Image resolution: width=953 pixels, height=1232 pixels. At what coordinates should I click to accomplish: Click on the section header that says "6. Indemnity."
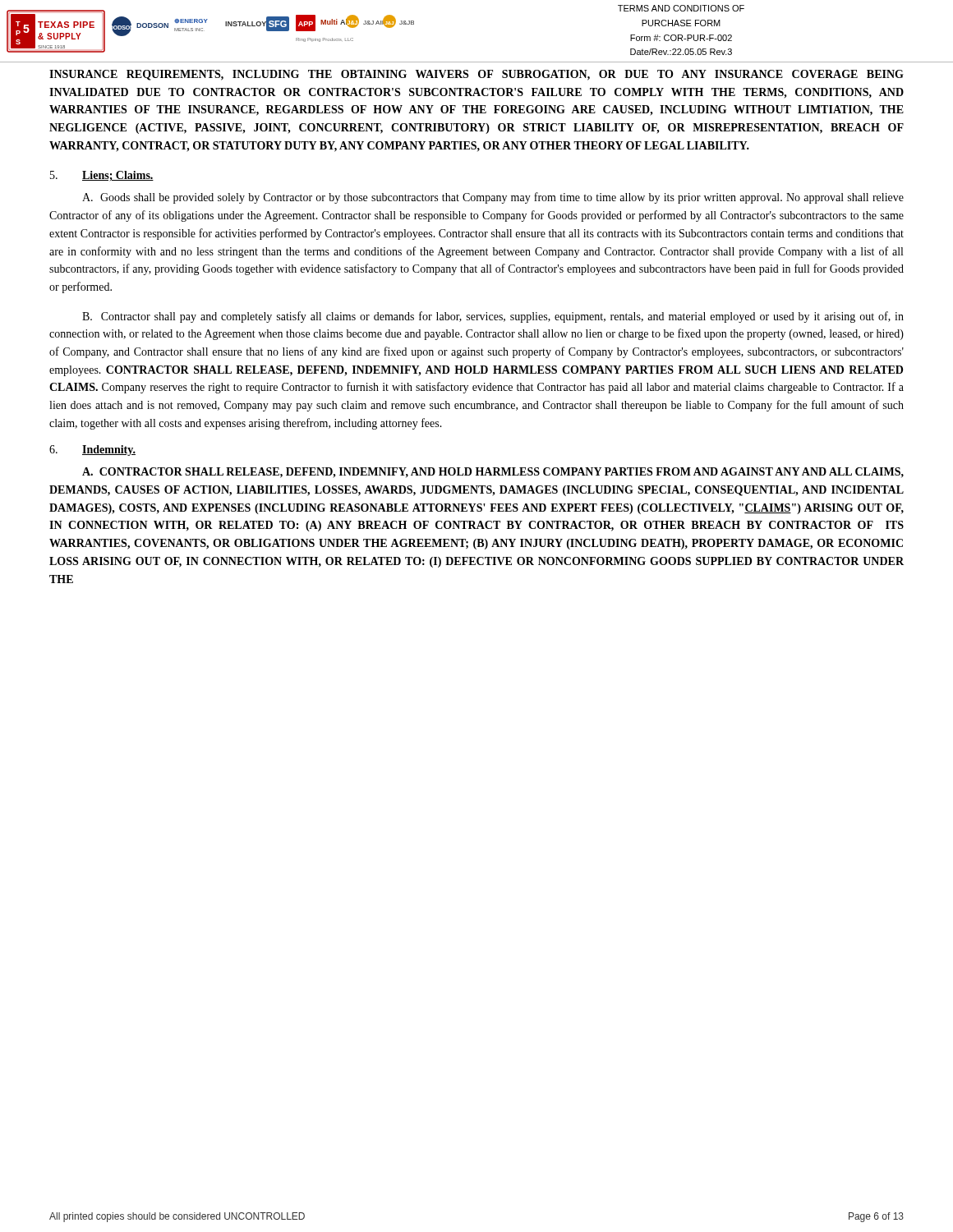pos(92,450)
